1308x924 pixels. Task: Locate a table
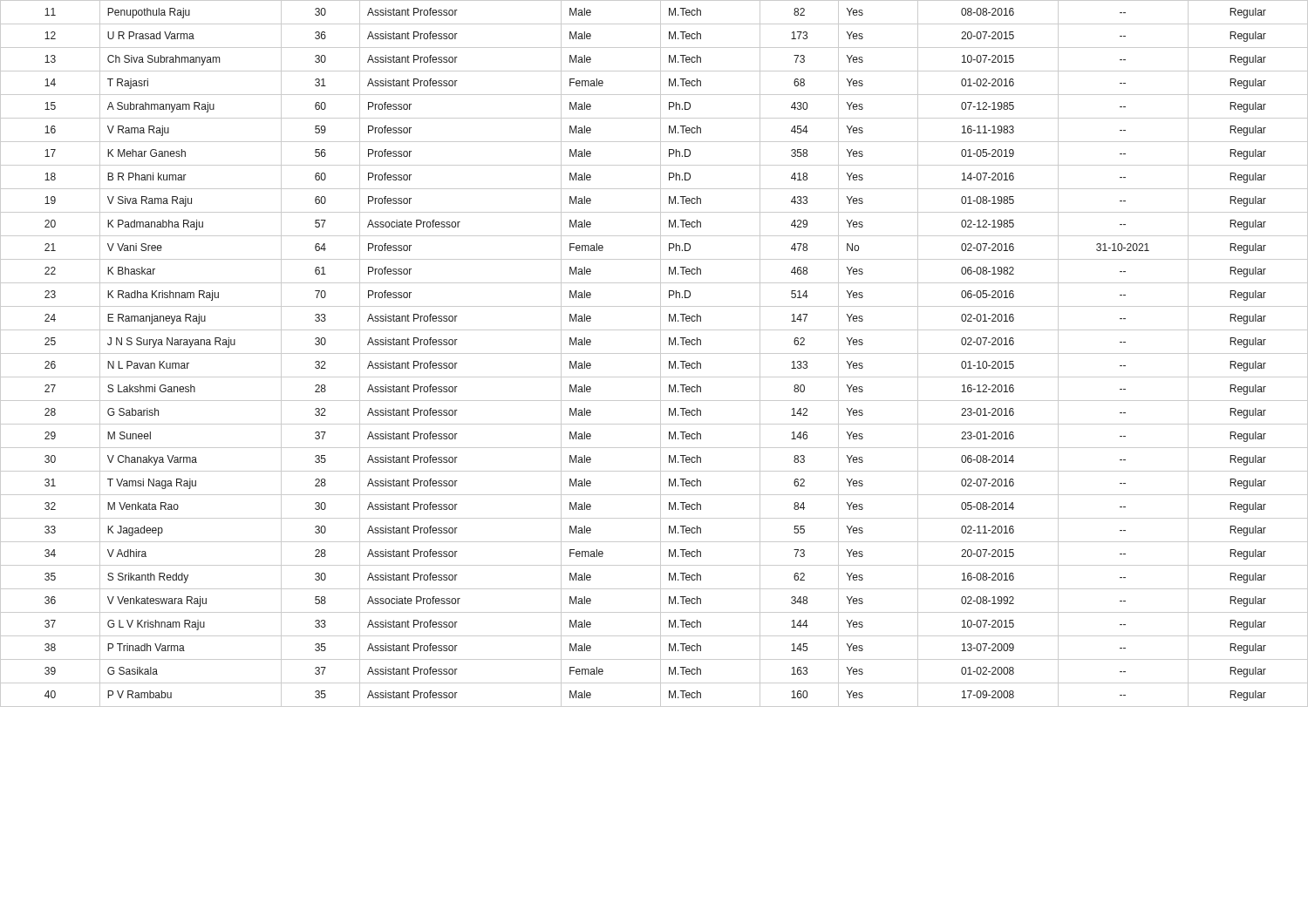coord(654,353)
